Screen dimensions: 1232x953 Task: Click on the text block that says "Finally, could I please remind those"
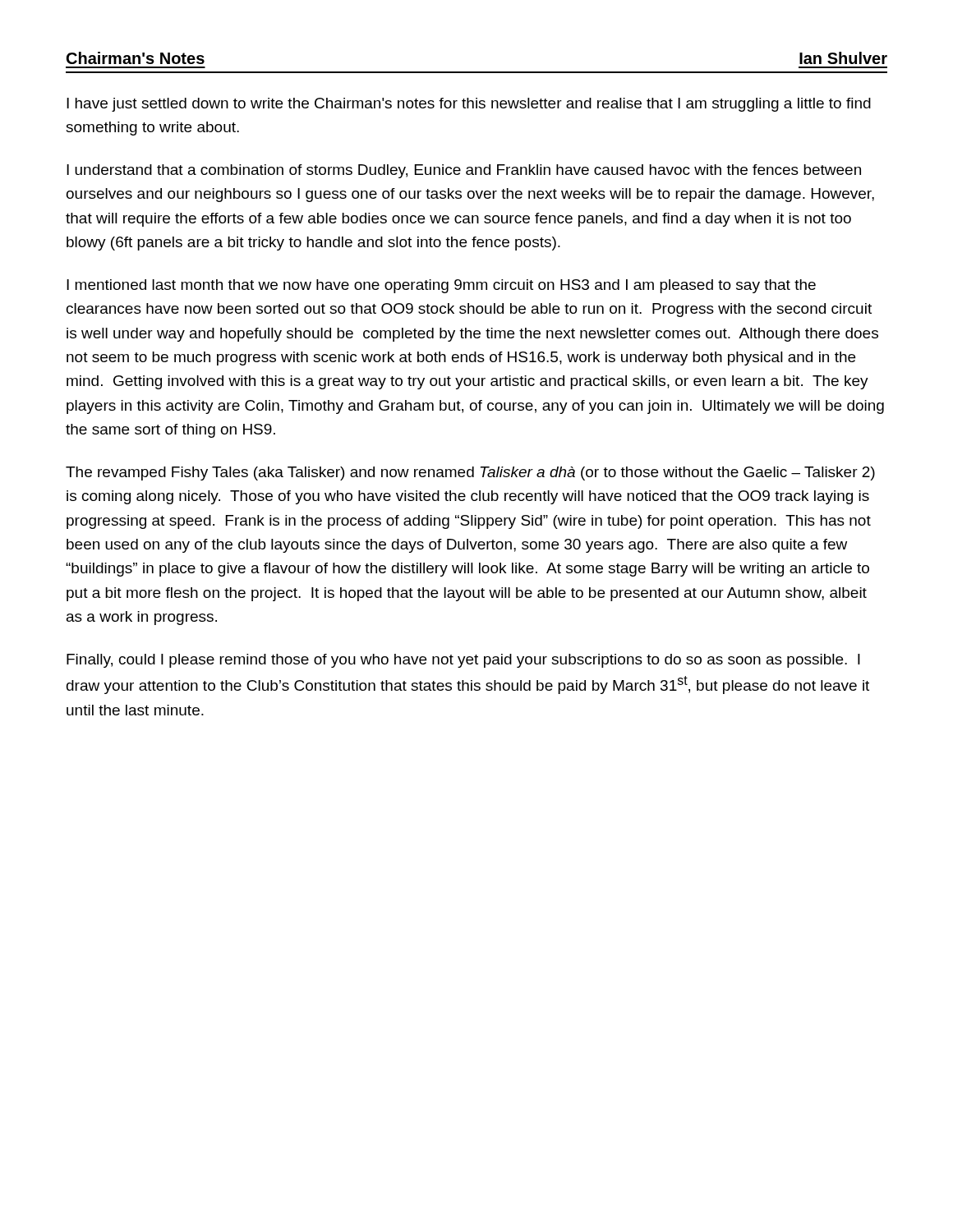pos(468,684)
